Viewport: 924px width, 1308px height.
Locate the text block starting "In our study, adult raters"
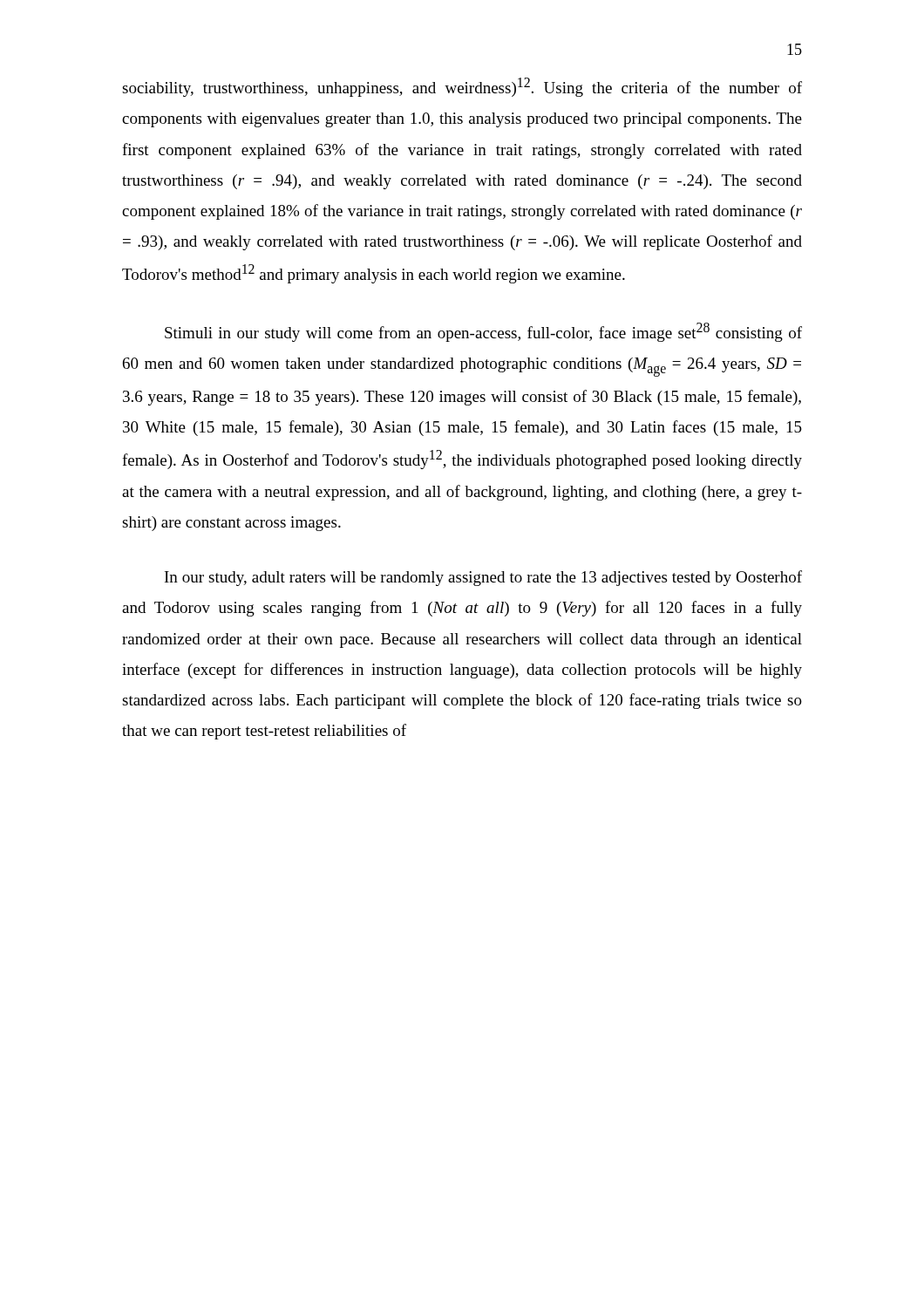click(462, 654)
